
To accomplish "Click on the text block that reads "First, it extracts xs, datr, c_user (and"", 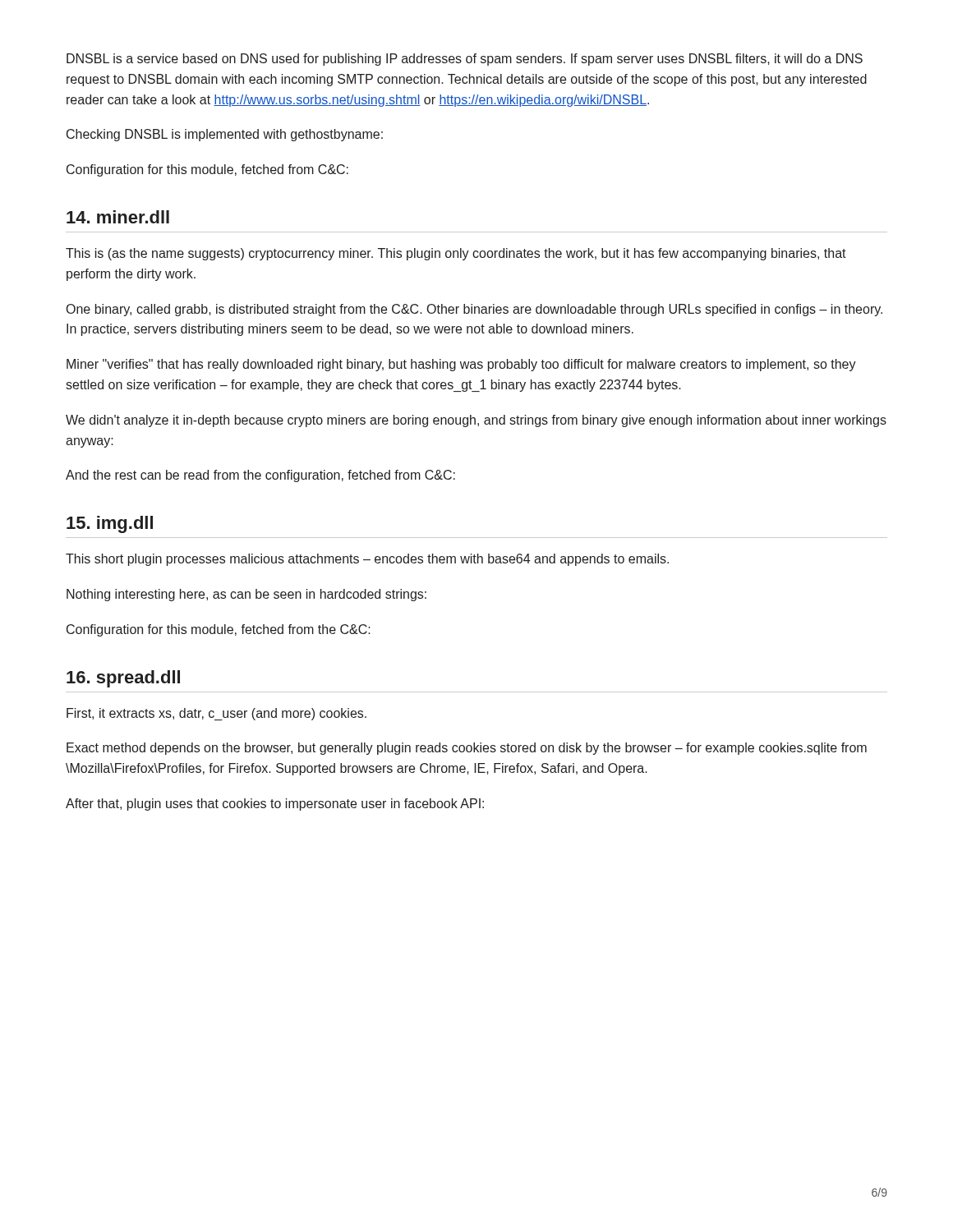I will click(x=217, y=713).
